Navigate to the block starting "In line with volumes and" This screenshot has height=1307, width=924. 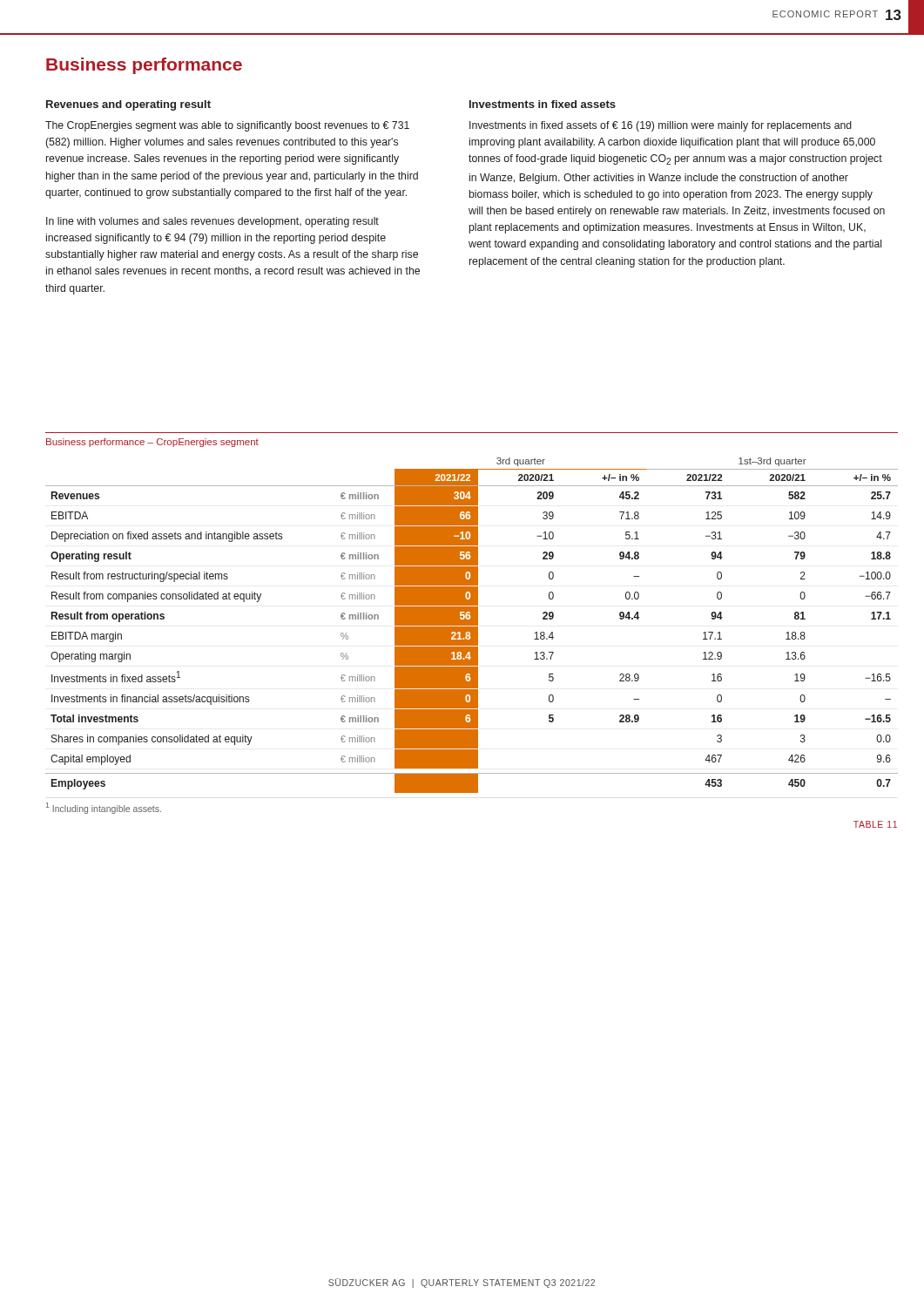(x=233, y=255)
